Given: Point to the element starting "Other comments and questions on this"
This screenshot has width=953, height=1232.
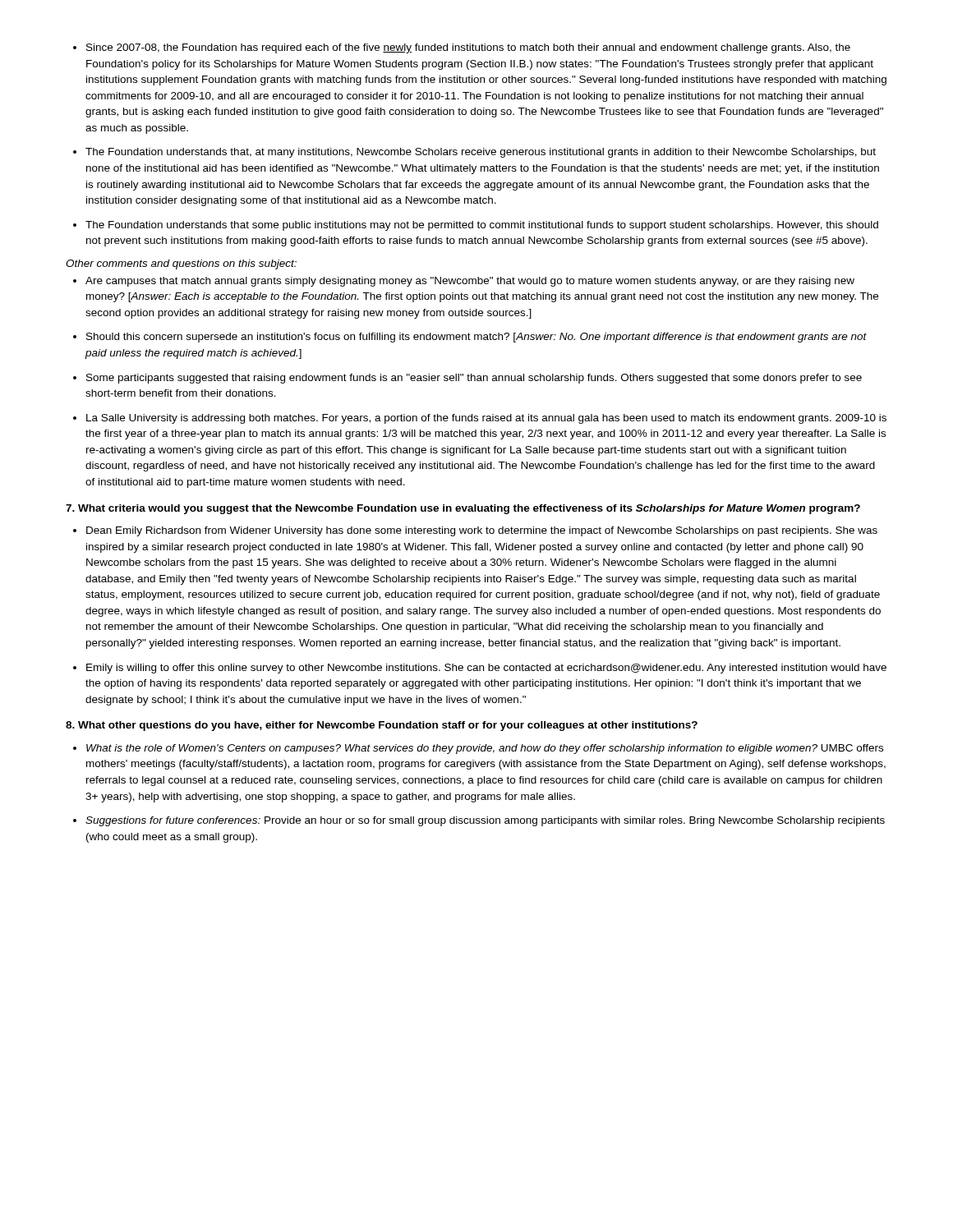Looking at the screenshot, I should coord(181,263).
